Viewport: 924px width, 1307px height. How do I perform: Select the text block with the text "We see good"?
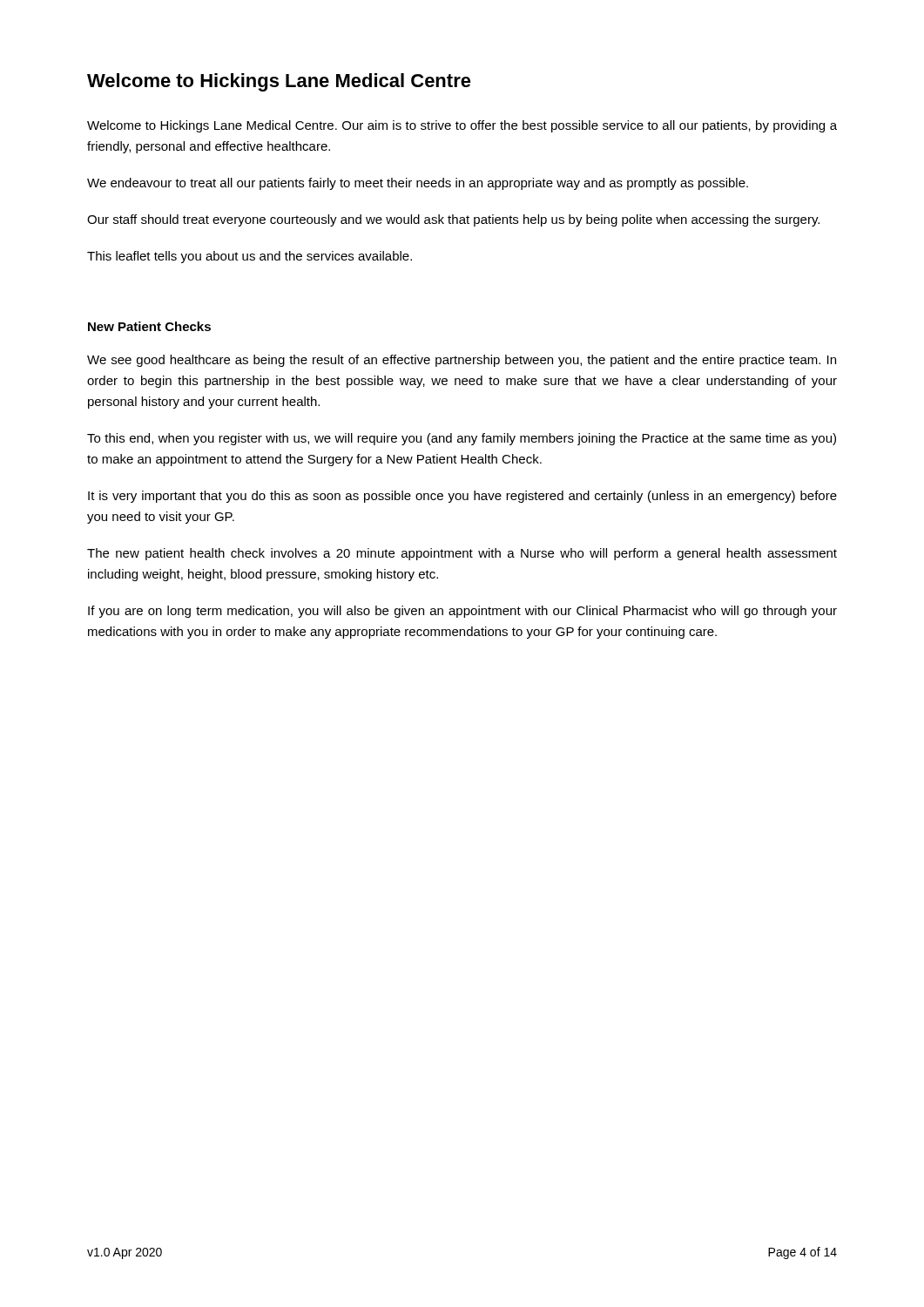462,380
